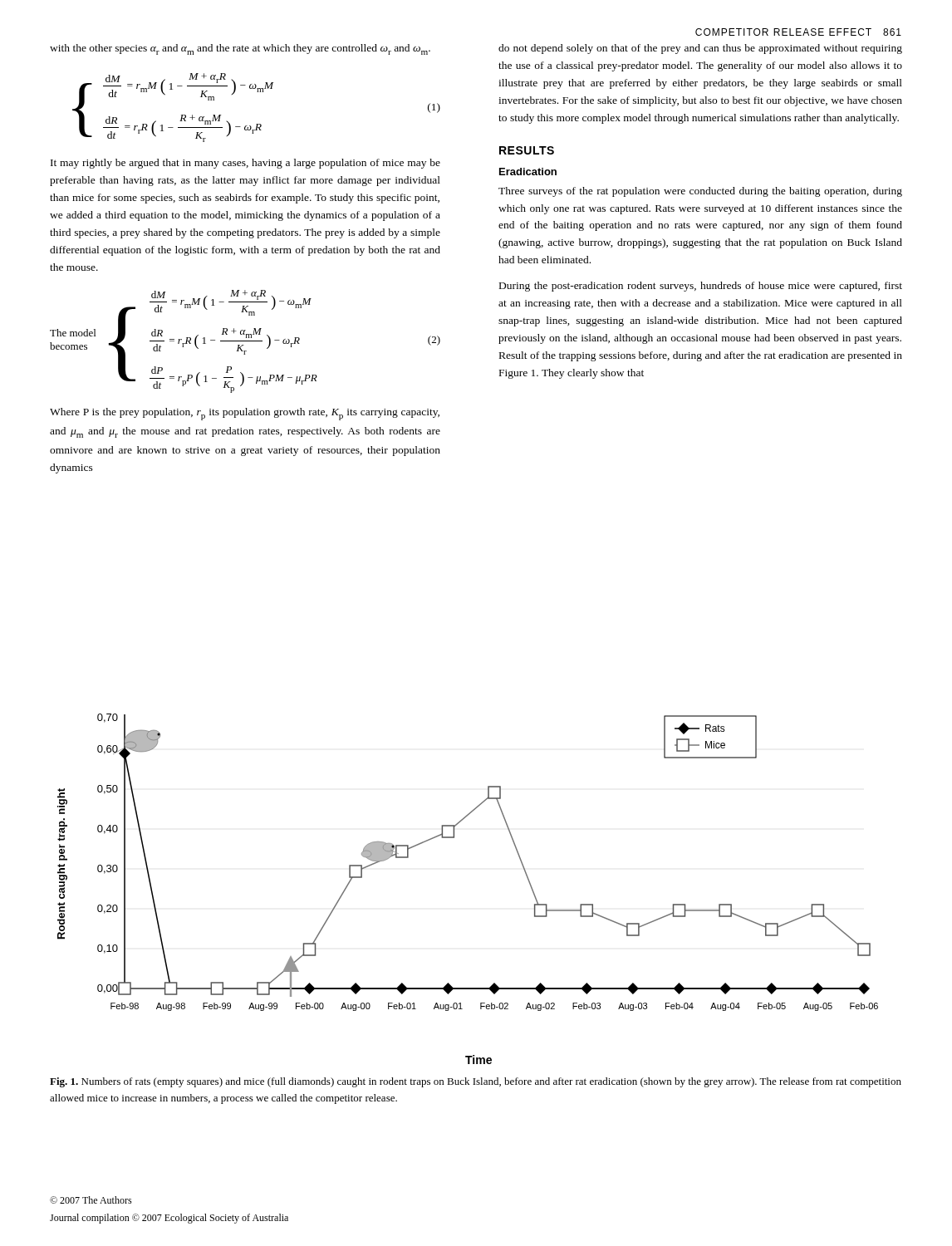
Task: Navigate to the region starting "During the post-eradication"
Action: coord(700,329)
